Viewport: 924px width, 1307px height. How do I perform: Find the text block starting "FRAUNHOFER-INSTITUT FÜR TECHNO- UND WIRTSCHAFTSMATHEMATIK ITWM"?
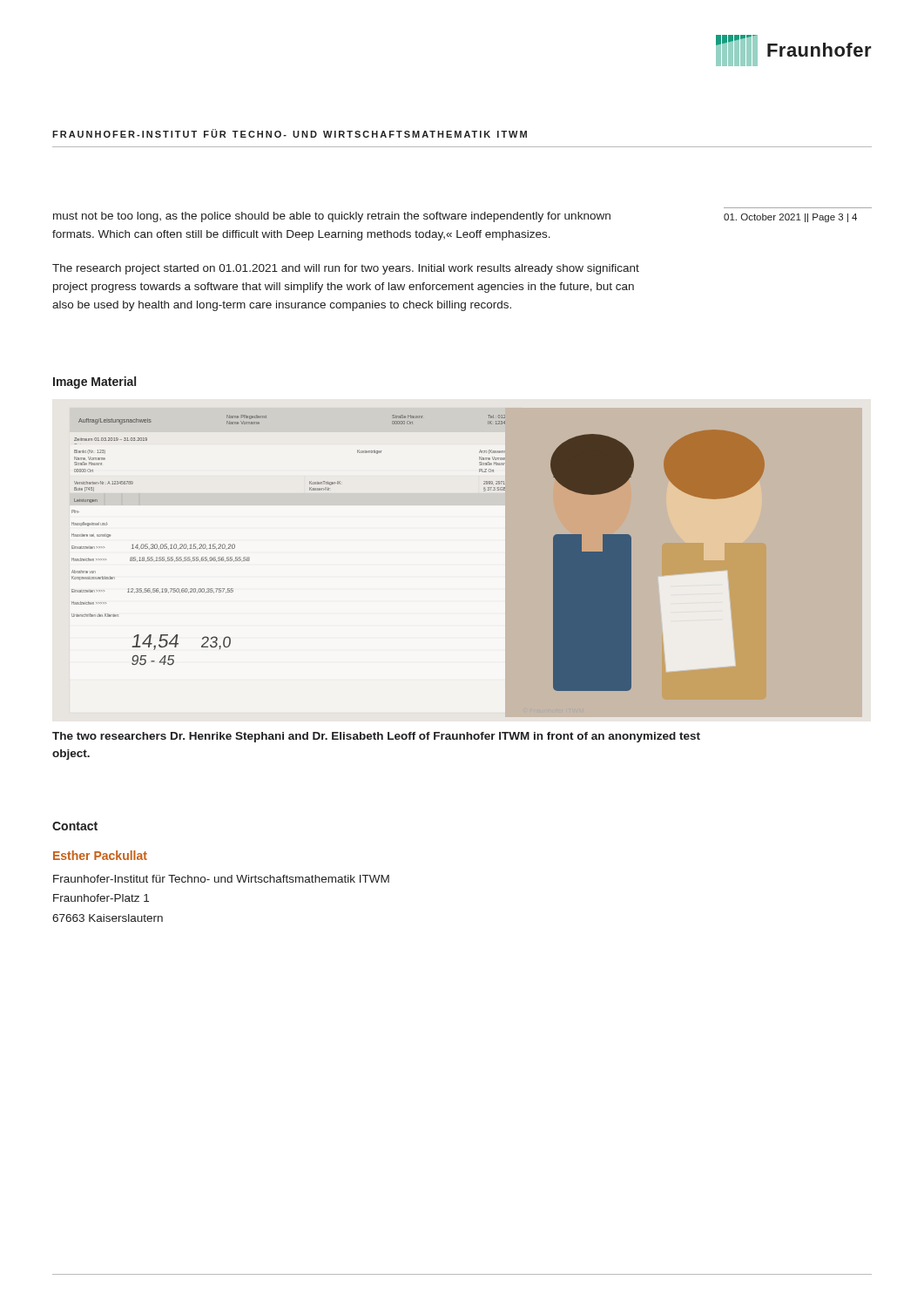291,134
